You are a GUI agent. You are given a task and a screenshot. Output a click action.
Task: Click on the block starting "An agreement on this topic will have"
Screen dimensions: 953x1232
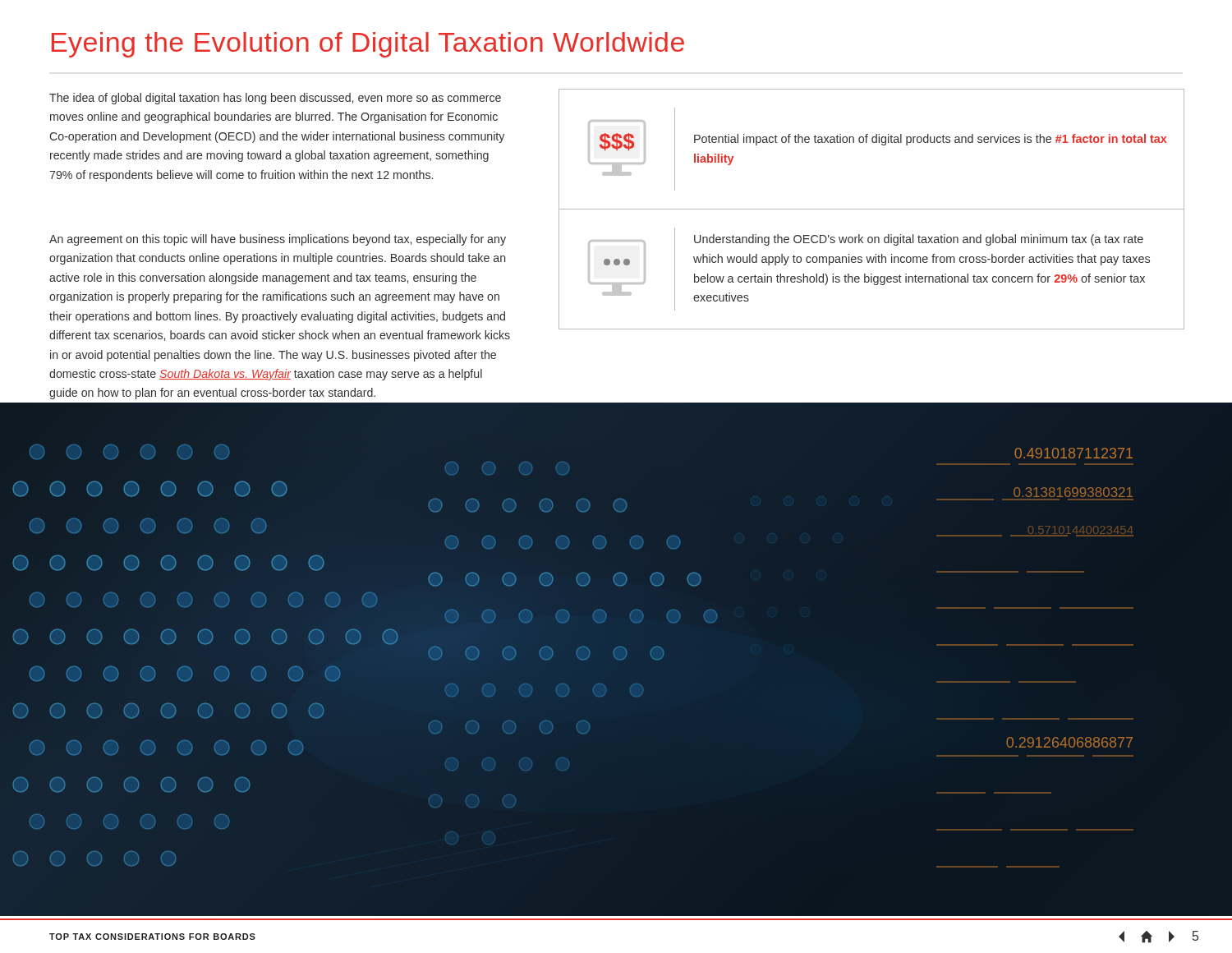tap(280, 316)
